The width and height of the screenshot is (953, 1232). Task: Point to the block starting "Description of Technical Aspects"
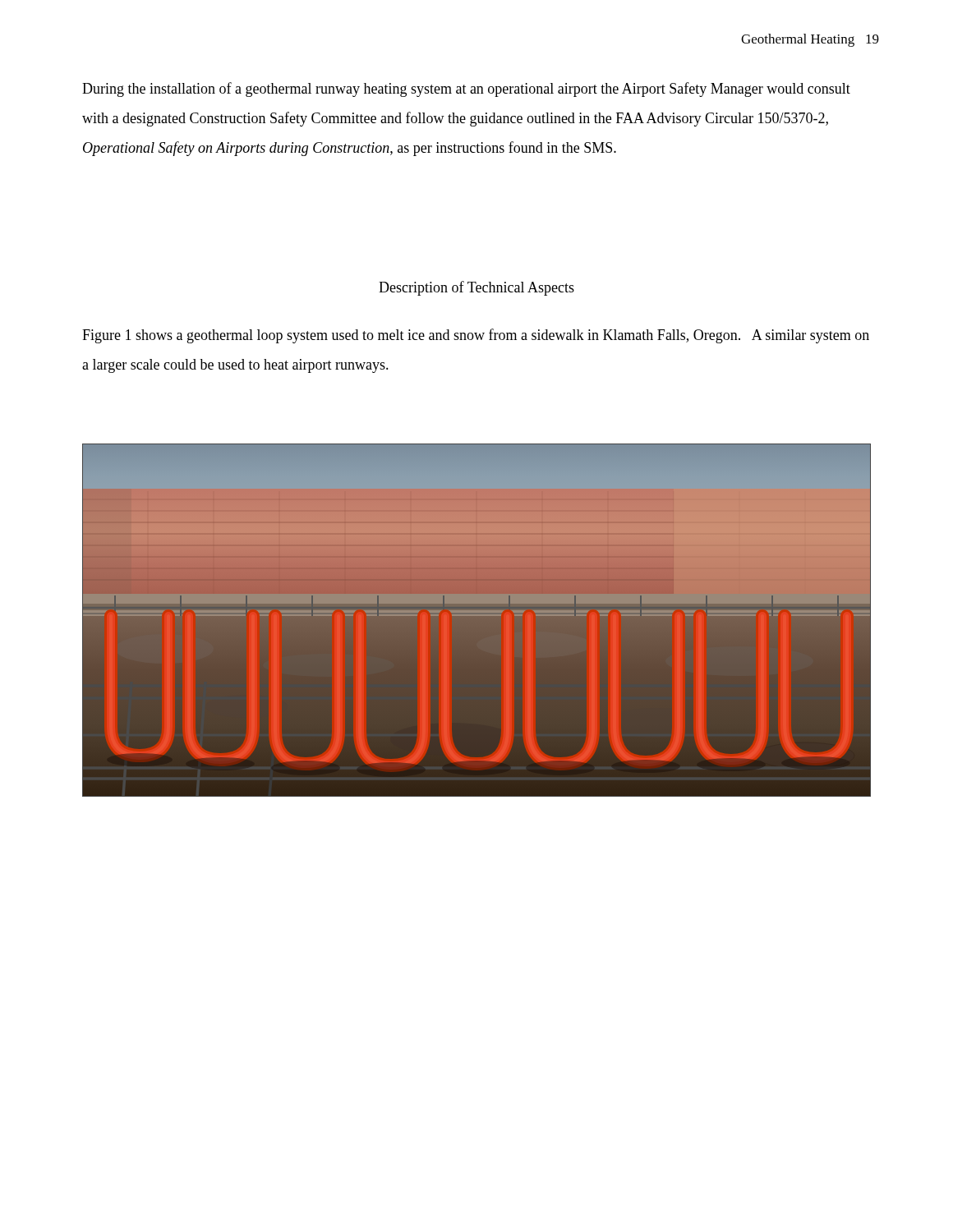point(476,287)
